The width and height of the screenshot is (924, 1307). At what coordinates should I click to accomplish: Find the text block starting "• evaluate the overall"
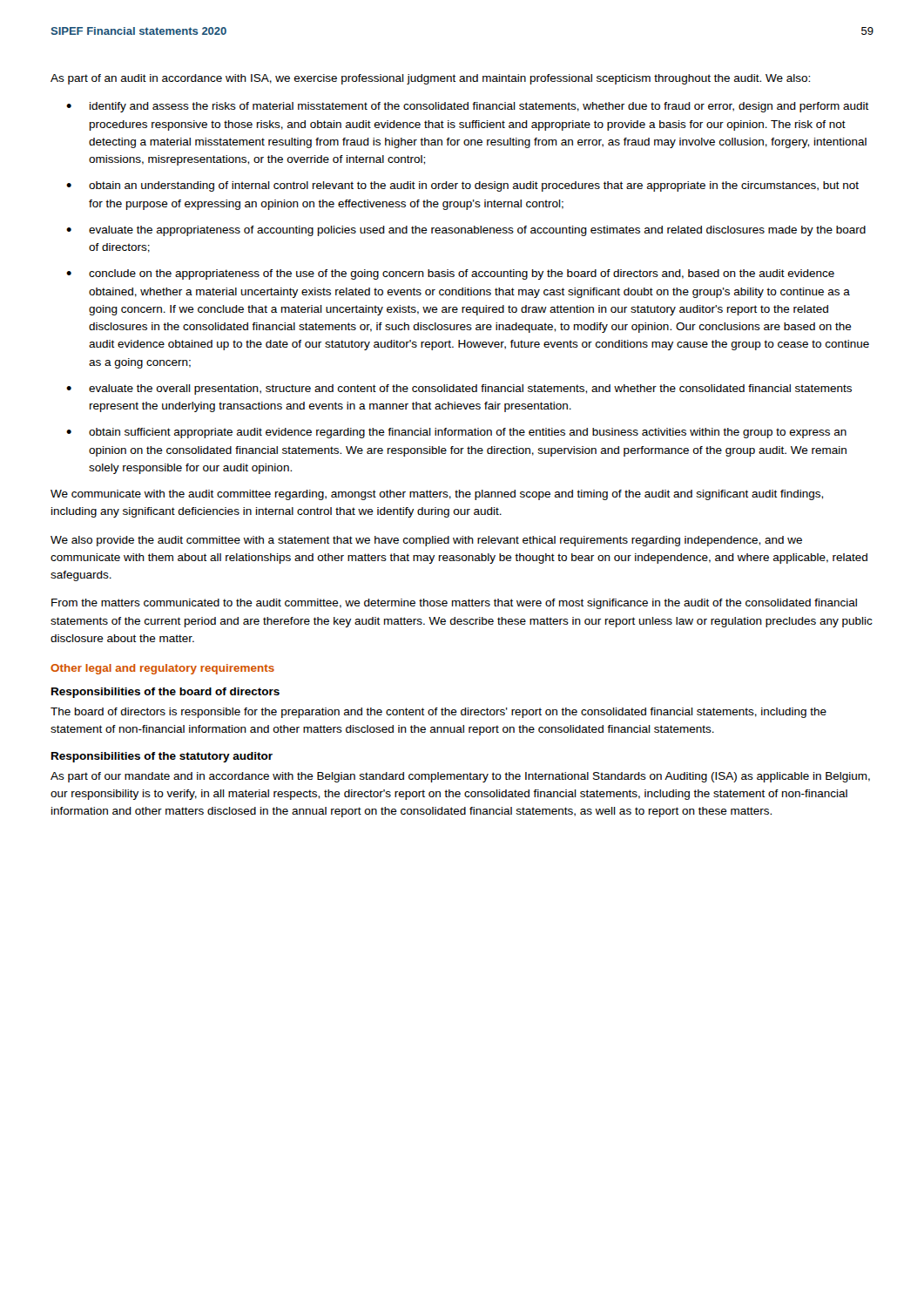[470, 397]
